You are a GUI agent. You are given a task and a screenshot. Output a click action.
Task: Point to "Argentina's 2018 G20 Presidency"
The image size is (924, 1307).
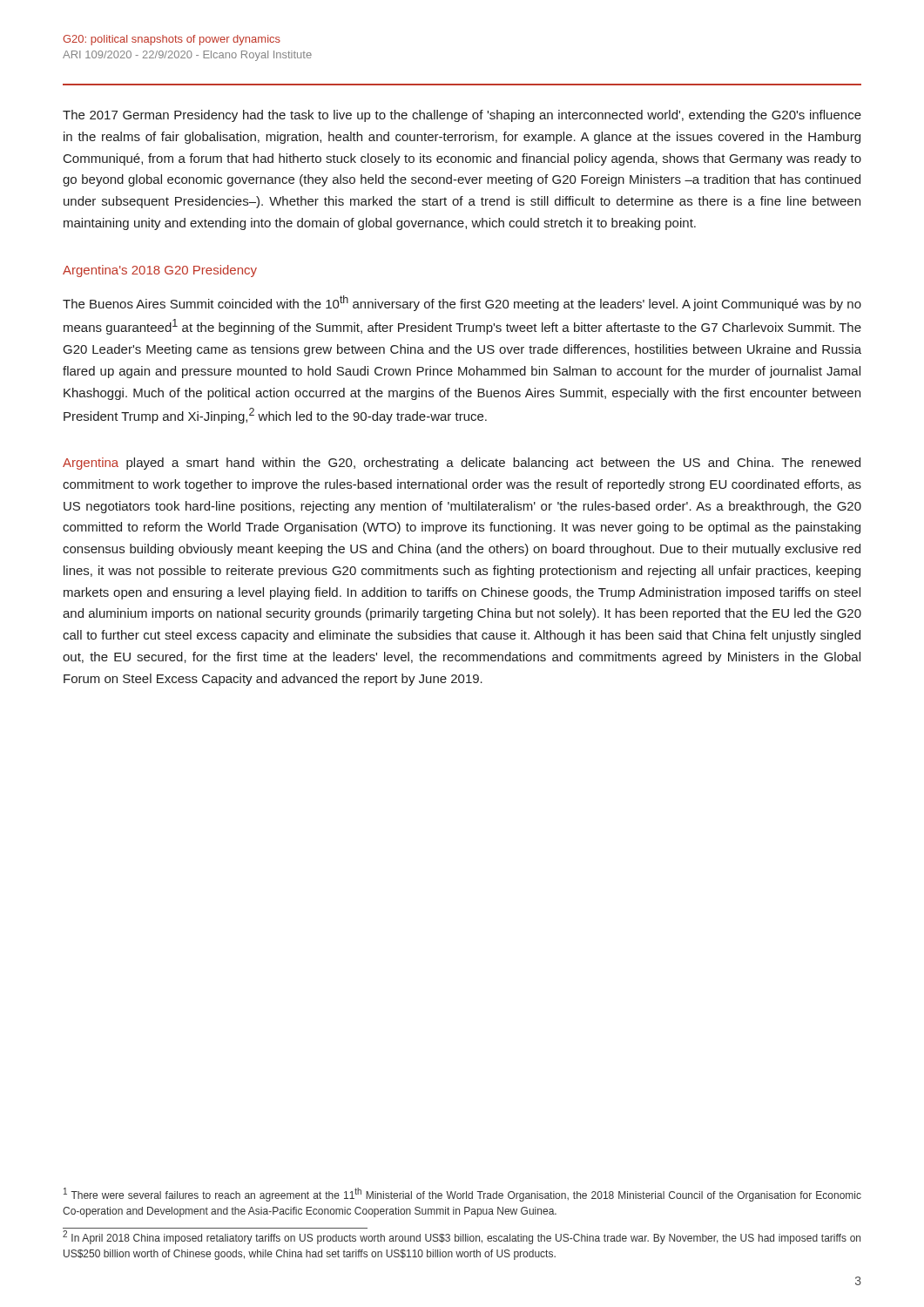click(x=160, y=271)
